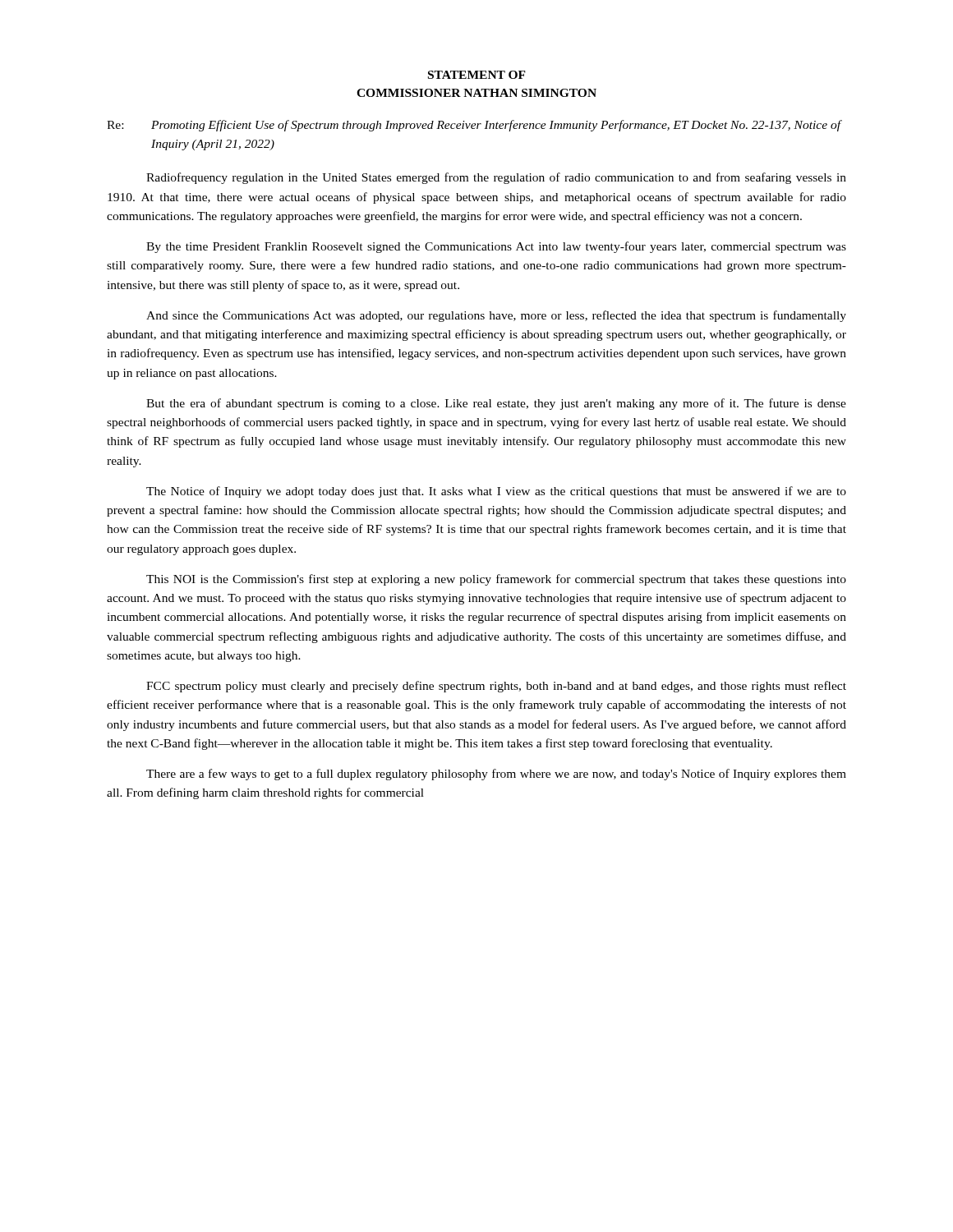Locate the text block containing "This NOI is"
Screen dimensions: 1232x953
pyautogui.click(x=476, y=617)
